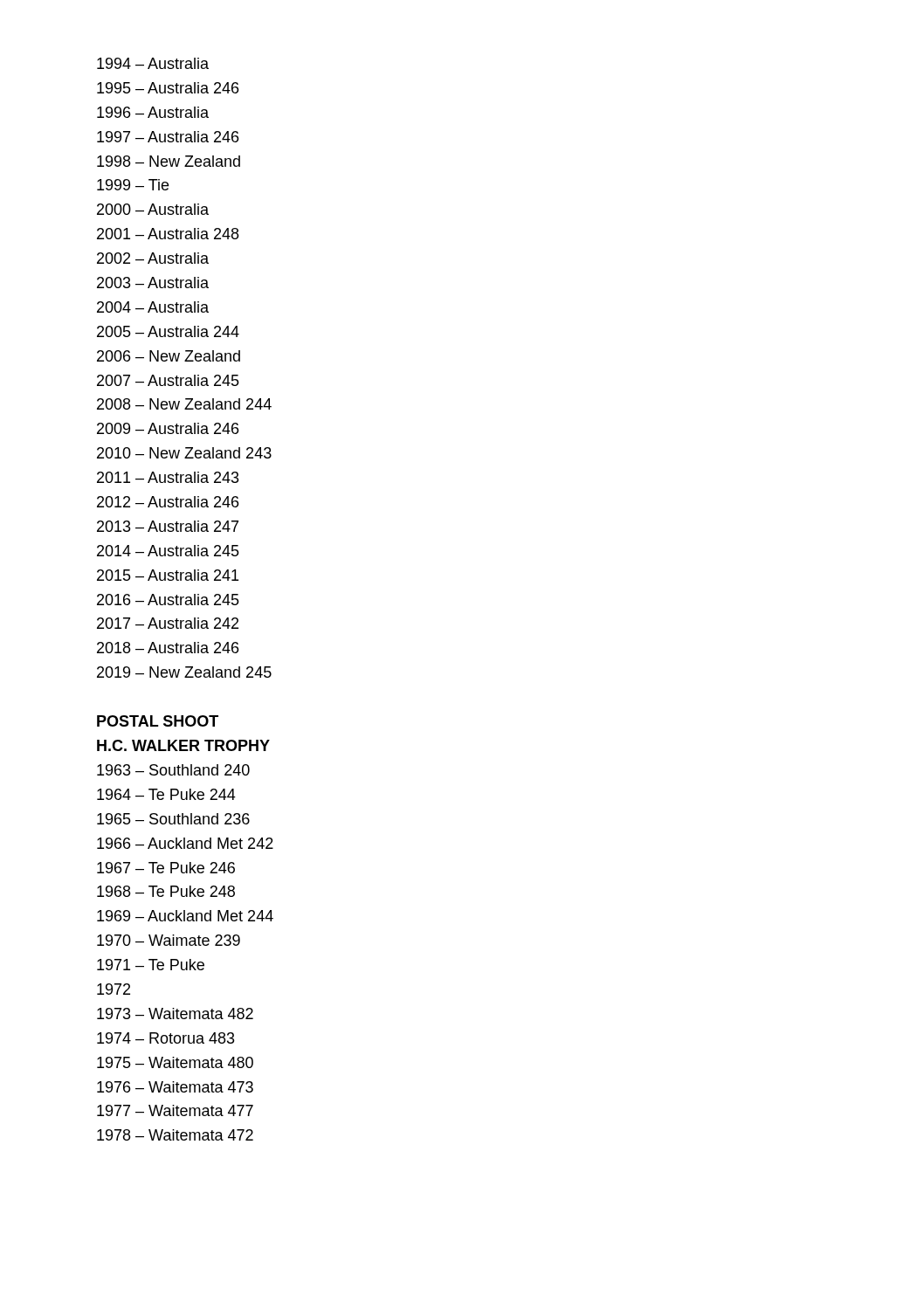Select the list item containing "2000 – Australia"
This screenshot has height=1310, width=924.
152,210
